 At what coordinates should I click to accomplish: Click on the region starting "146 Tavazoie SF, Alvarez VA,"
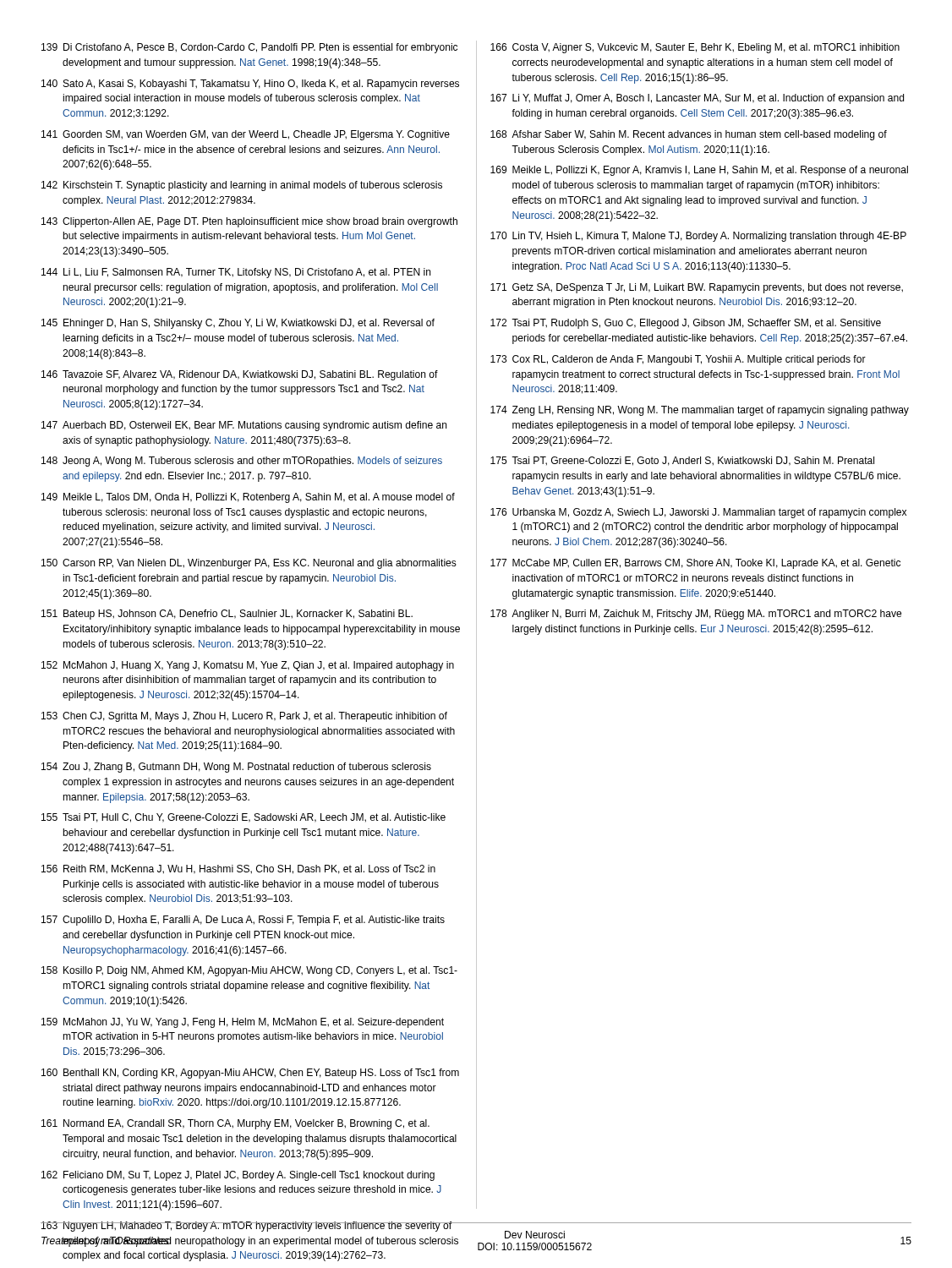[x=251, y=390]
